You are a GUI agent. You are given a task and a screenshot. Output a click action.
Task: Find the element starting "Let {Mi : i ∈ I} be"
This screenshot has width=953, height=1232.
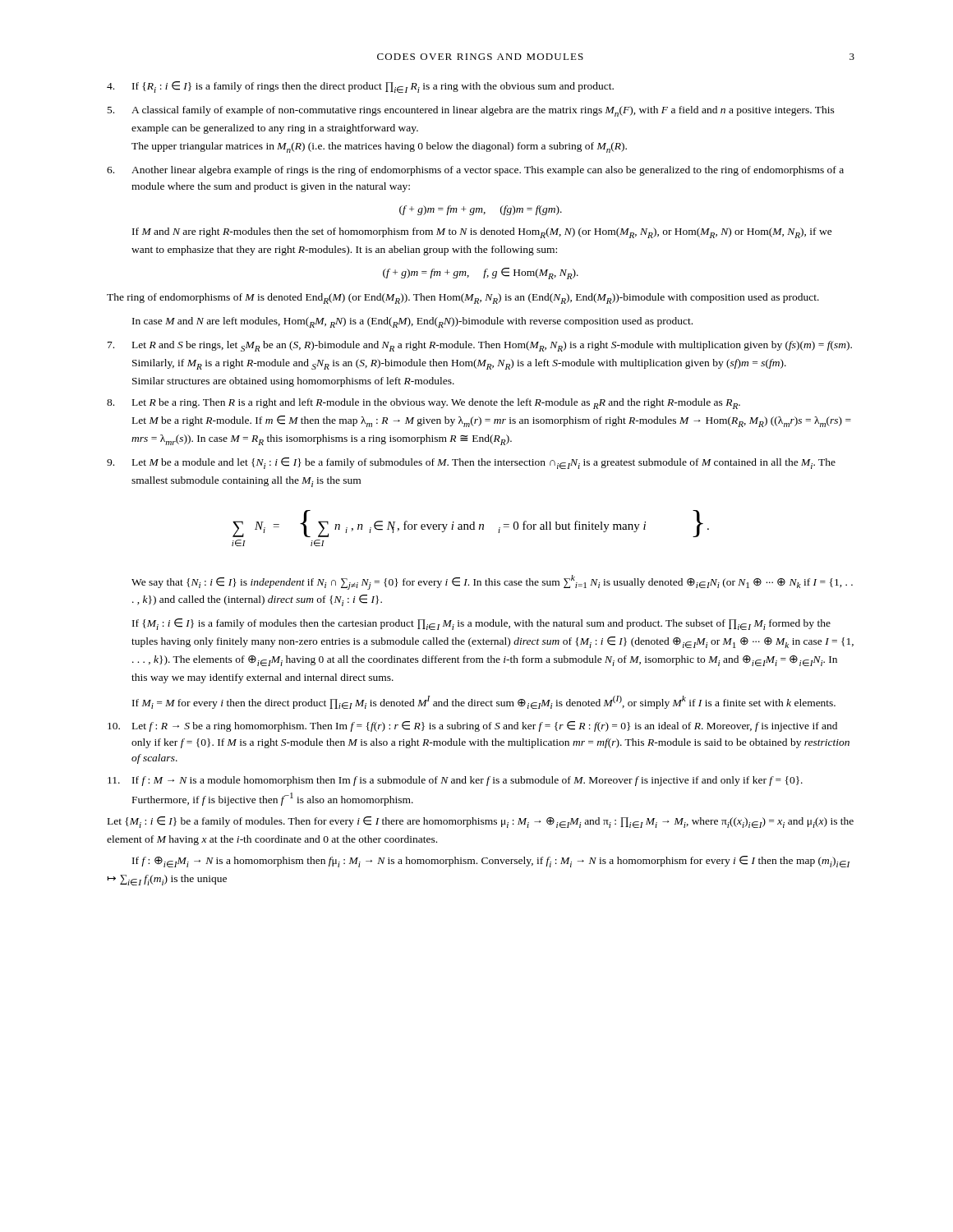point(480,830)
